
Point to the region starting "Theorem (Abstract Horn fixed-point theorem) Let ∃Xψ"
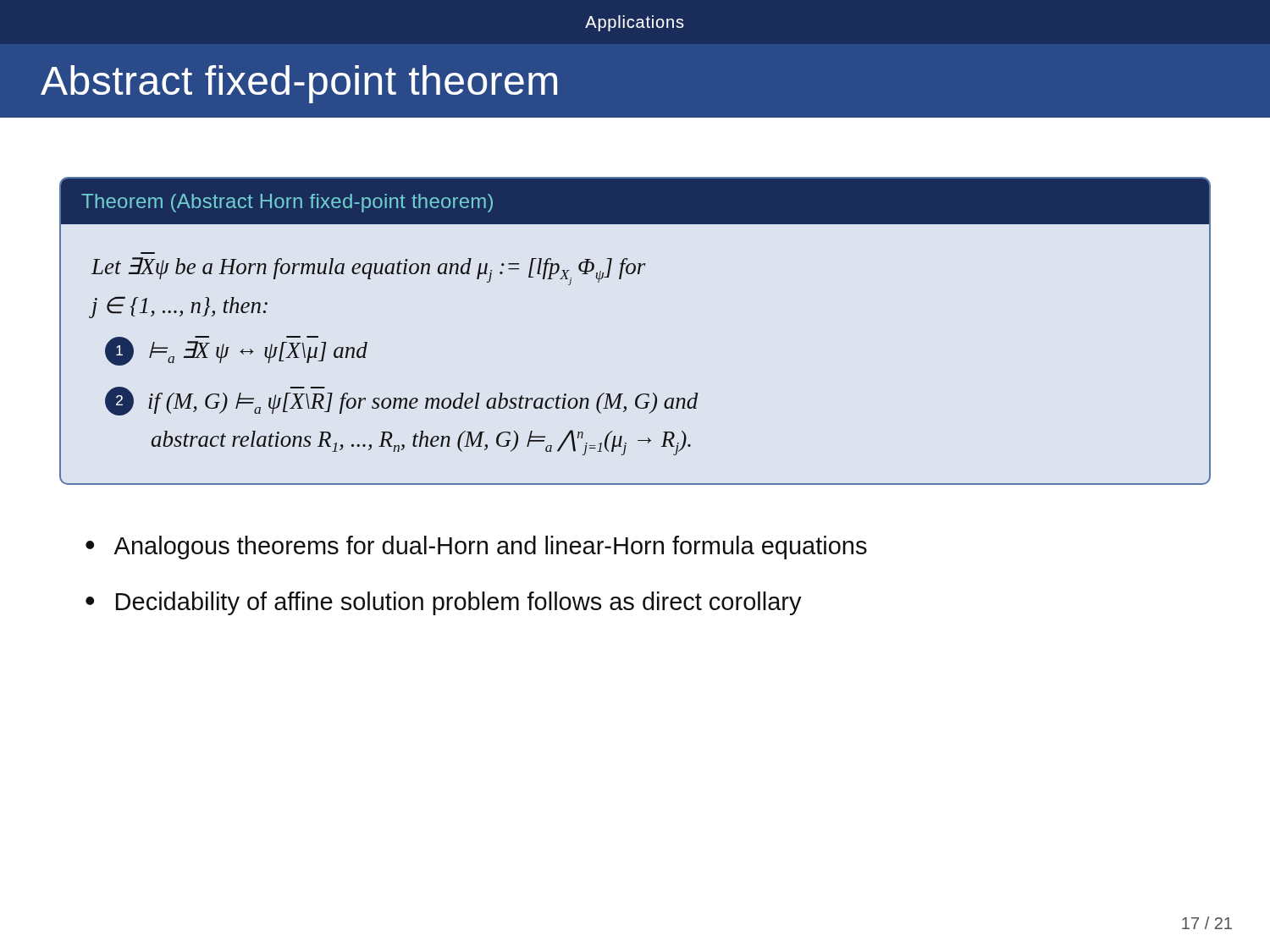point(635,201)
